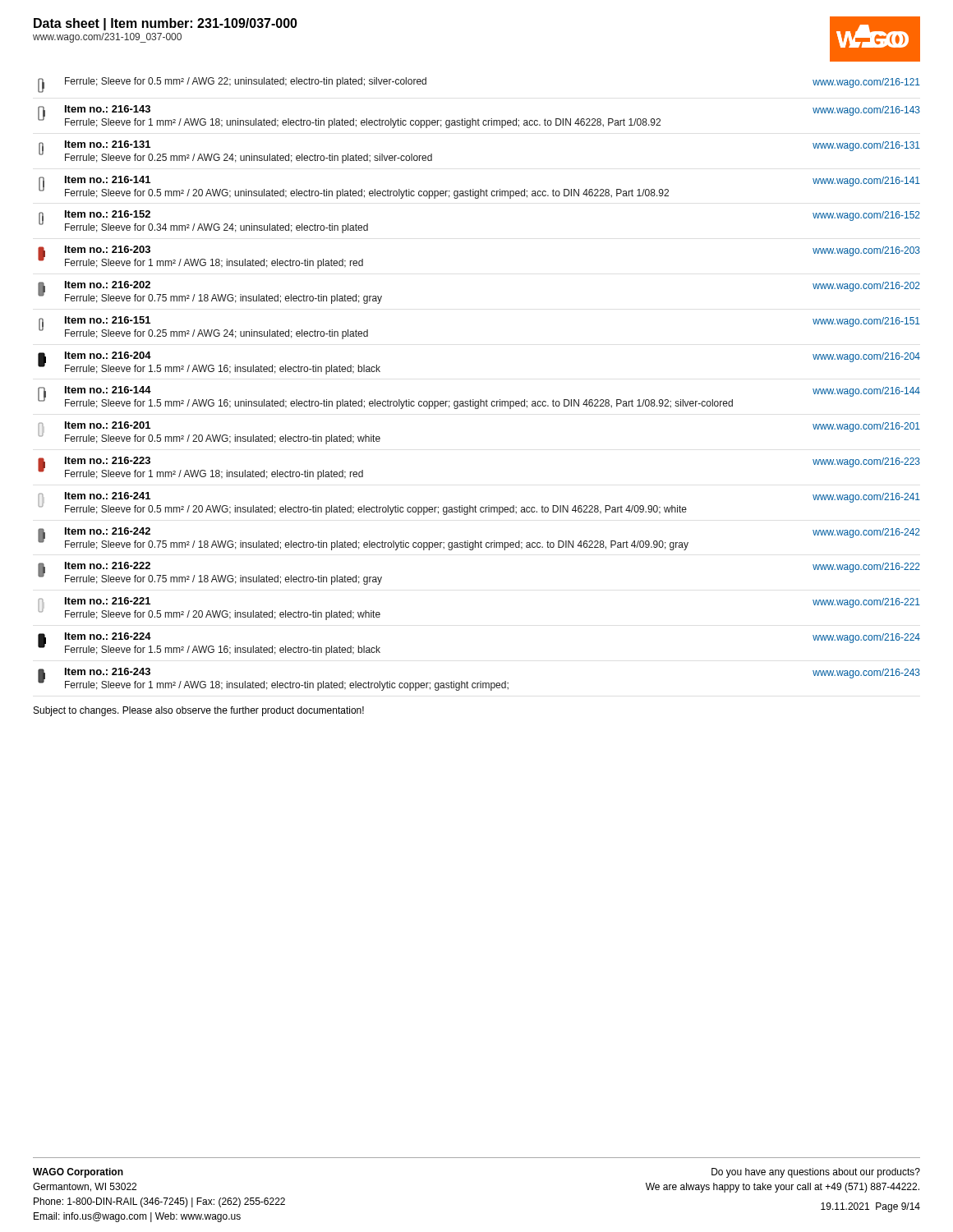Select the text starting "Item no.: 216-144 Ferrule; Sleeve for"

pyautogui.click(x=476, y=397)
